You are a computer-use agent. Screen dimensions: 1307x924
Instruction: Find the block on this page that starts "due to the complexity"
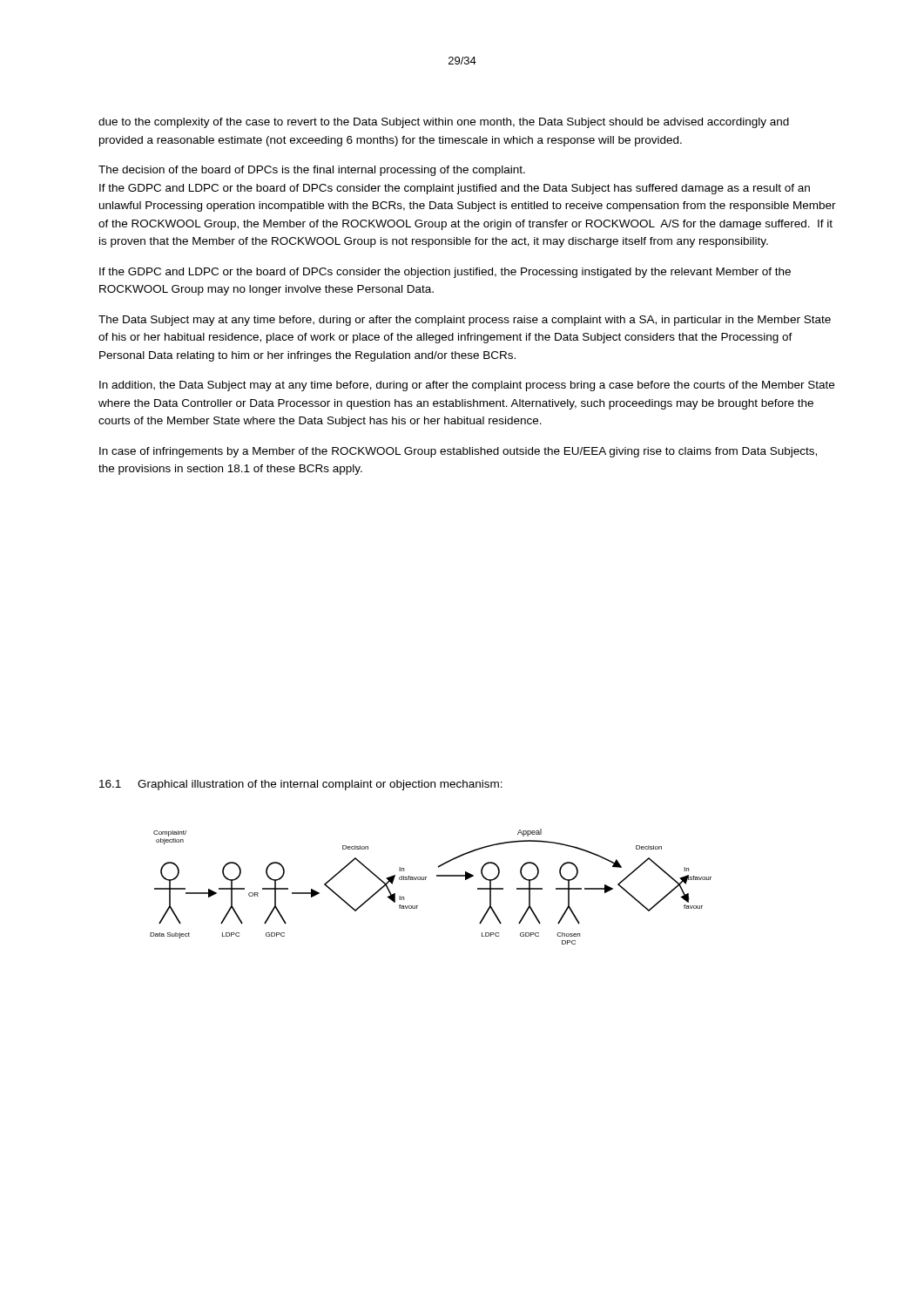[x=444, y=131]
